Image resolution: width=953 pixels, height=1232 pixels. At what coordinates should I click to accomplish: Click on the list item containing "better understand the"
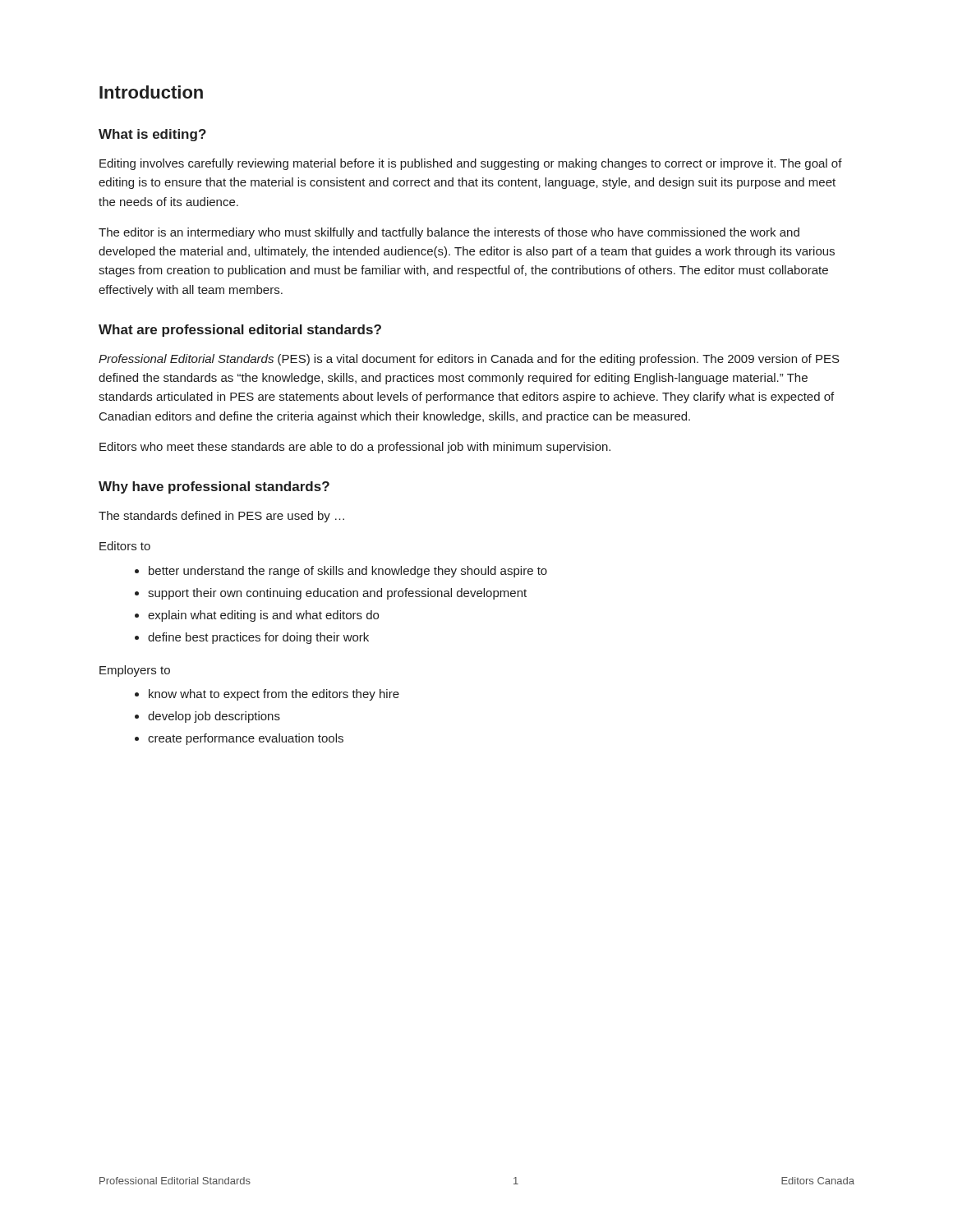(x=348, y=570)
